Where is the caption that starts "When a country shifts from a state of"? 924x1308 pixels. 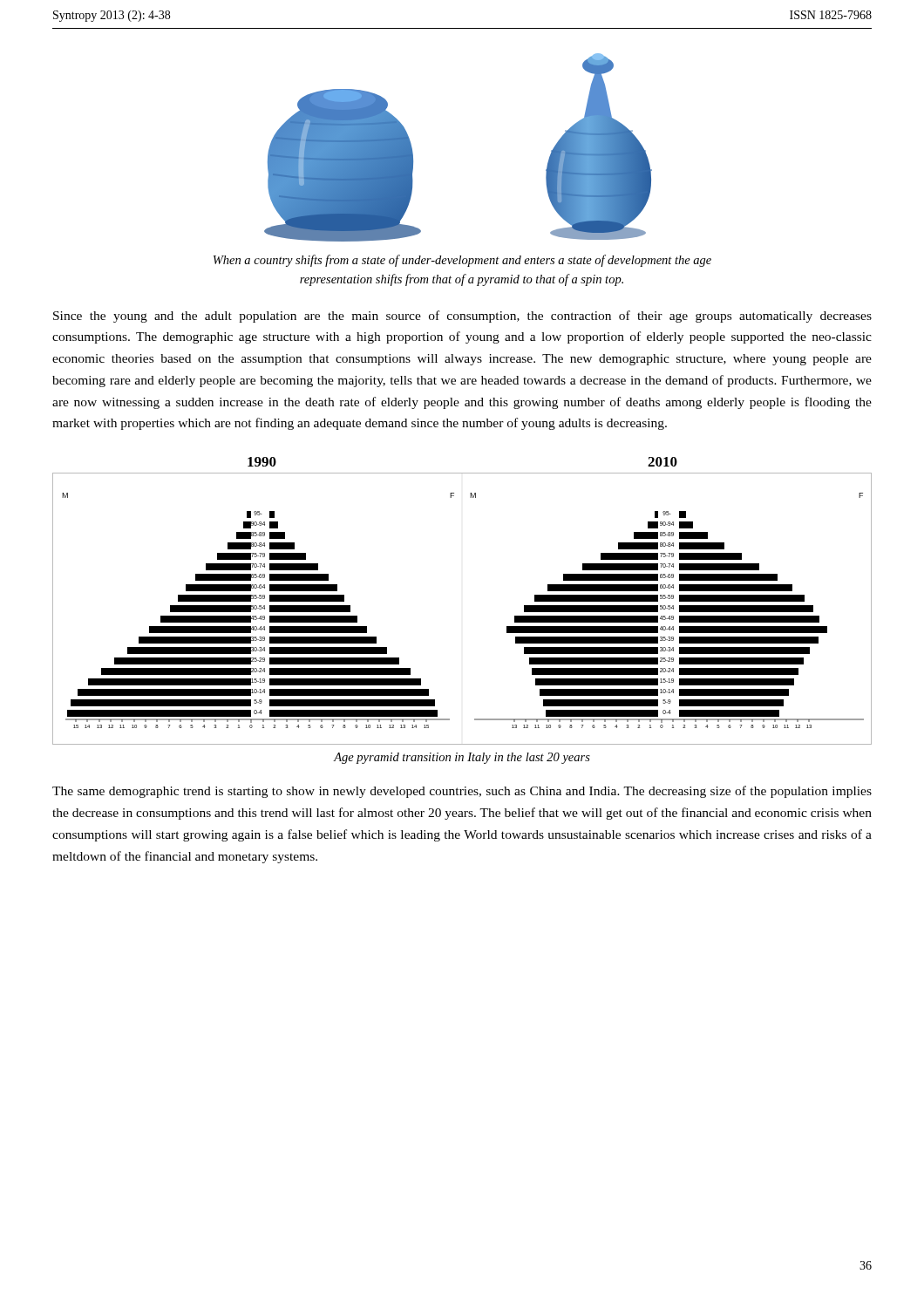pyautogui.click(x=462, y=269)
